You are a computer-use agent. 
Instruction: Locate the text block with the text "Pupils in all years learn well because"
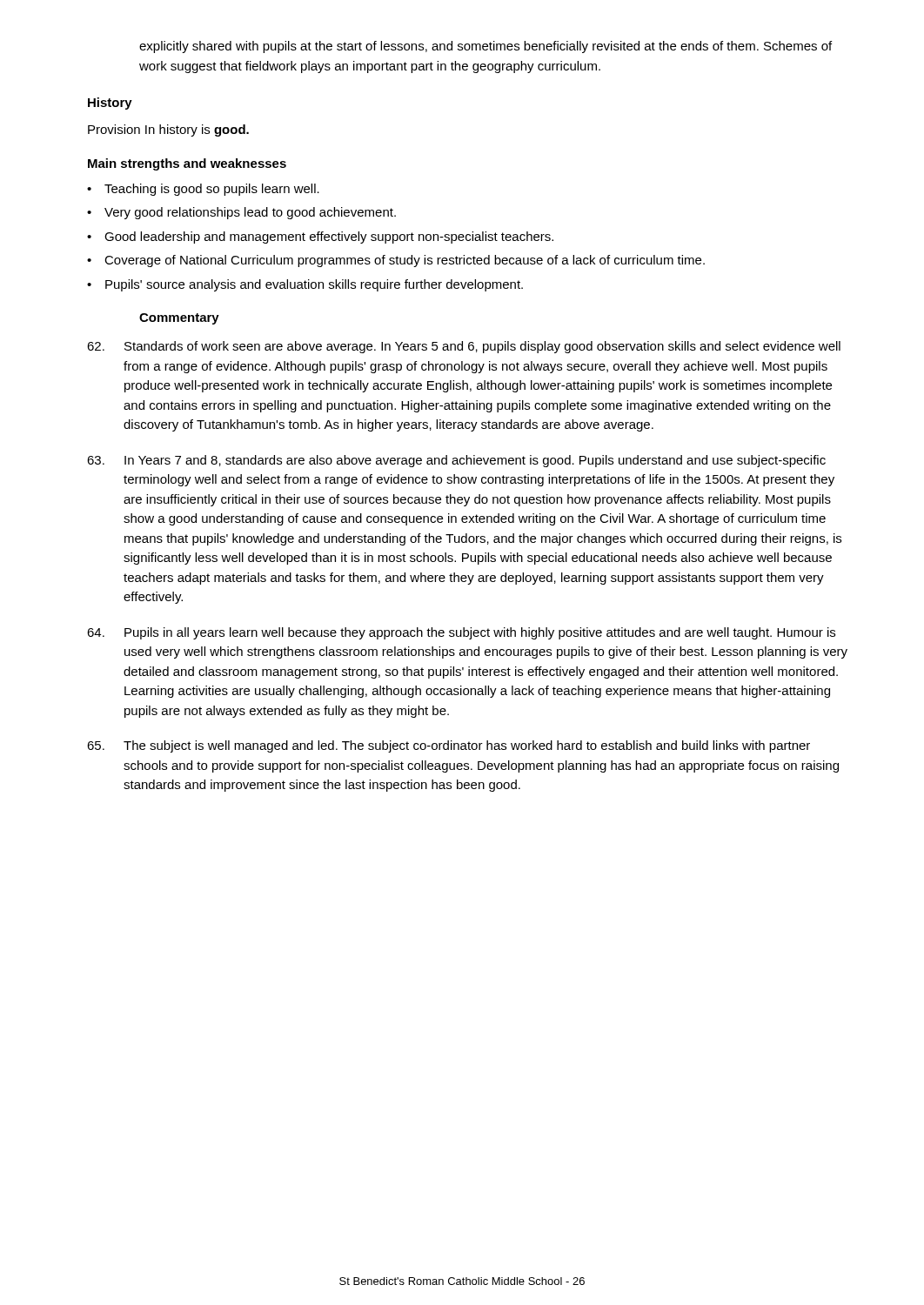471,671
